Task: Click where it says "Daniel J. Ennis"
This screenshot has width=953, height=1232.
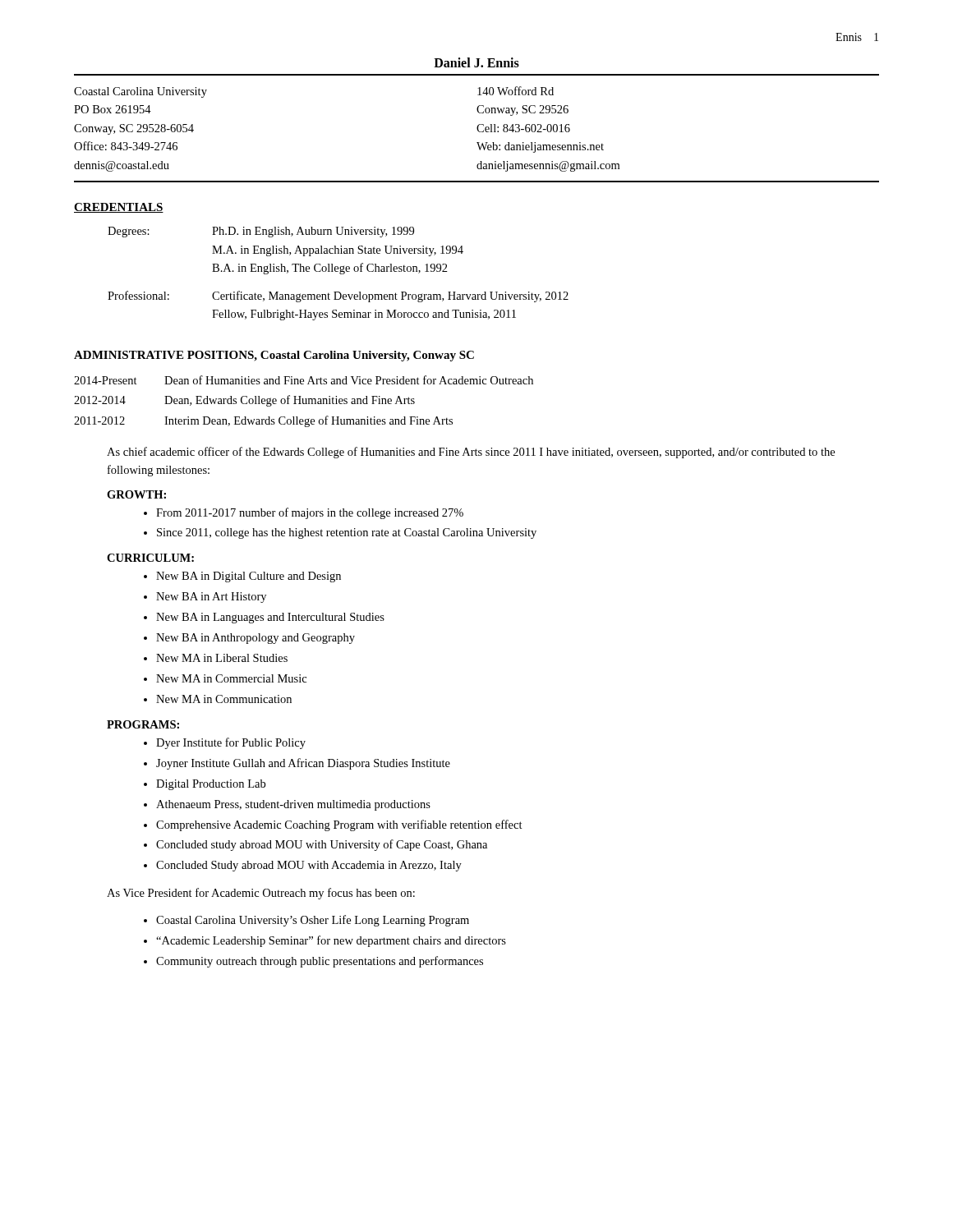Action: coord(476,63)
